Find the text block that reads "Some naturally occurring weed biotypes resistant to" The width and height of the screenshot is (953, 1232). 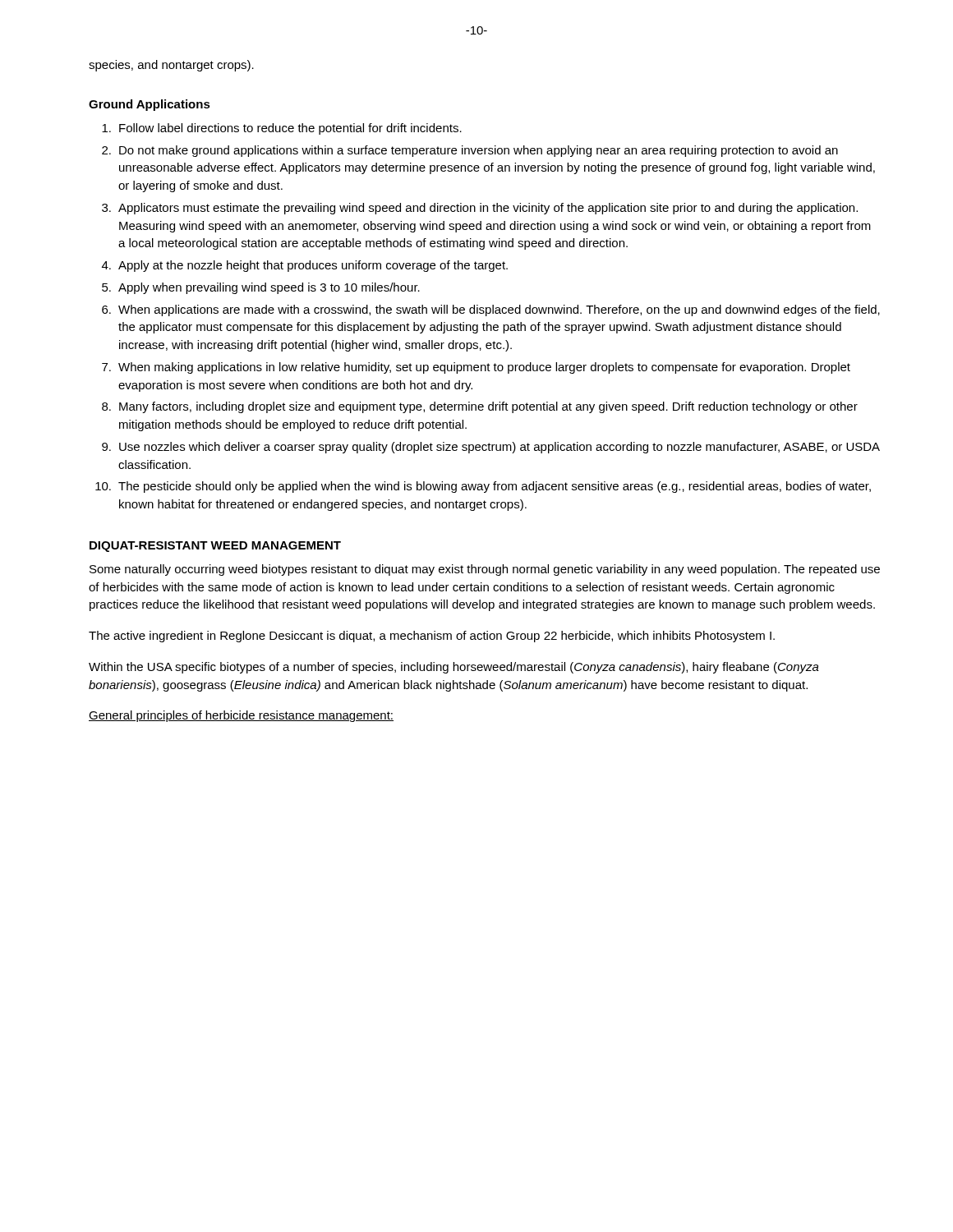coord(485,586)
